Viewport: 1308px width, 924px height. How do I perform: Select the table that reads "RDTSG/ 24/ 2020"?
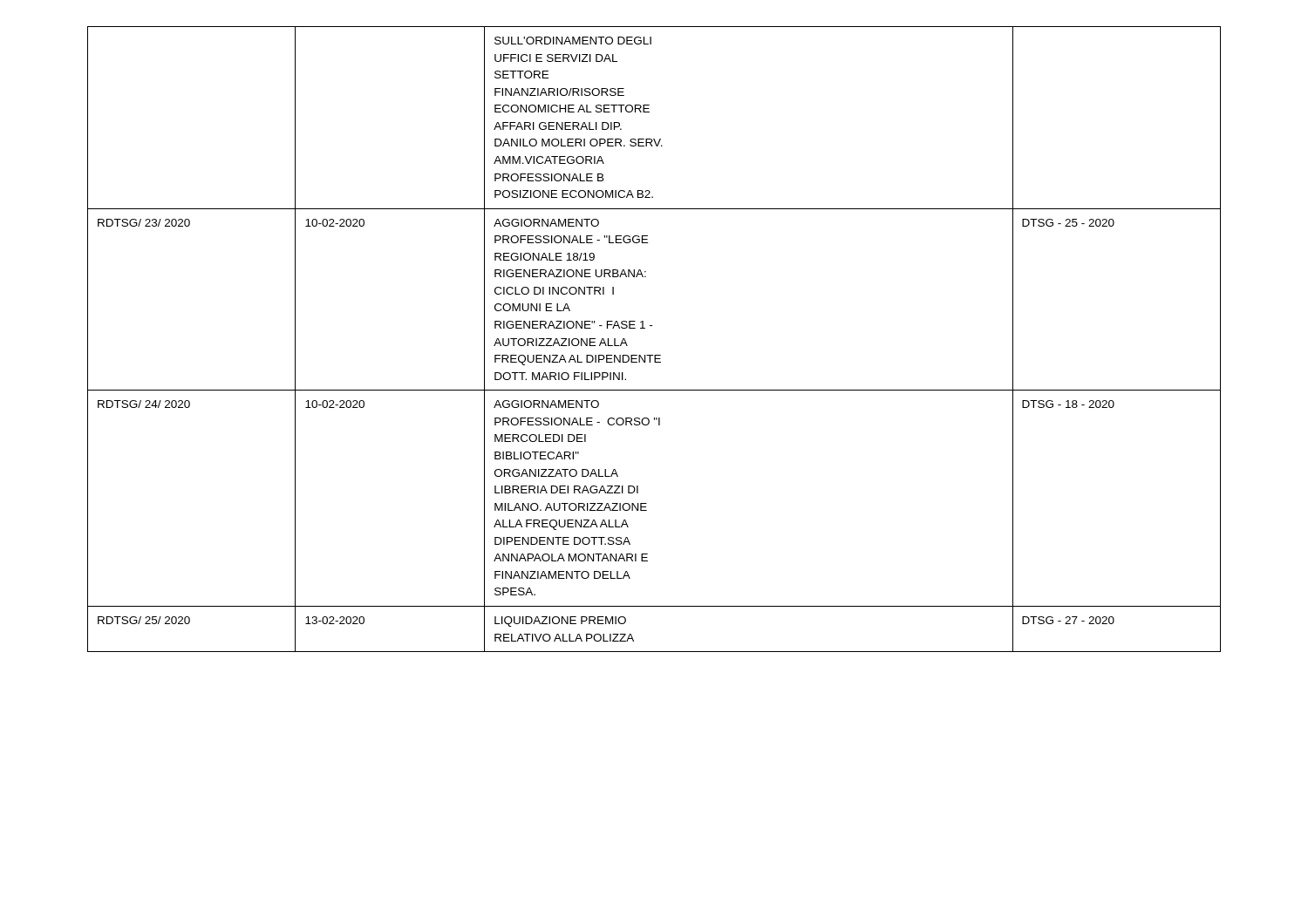pyautogui.click(x=654, y=339)
